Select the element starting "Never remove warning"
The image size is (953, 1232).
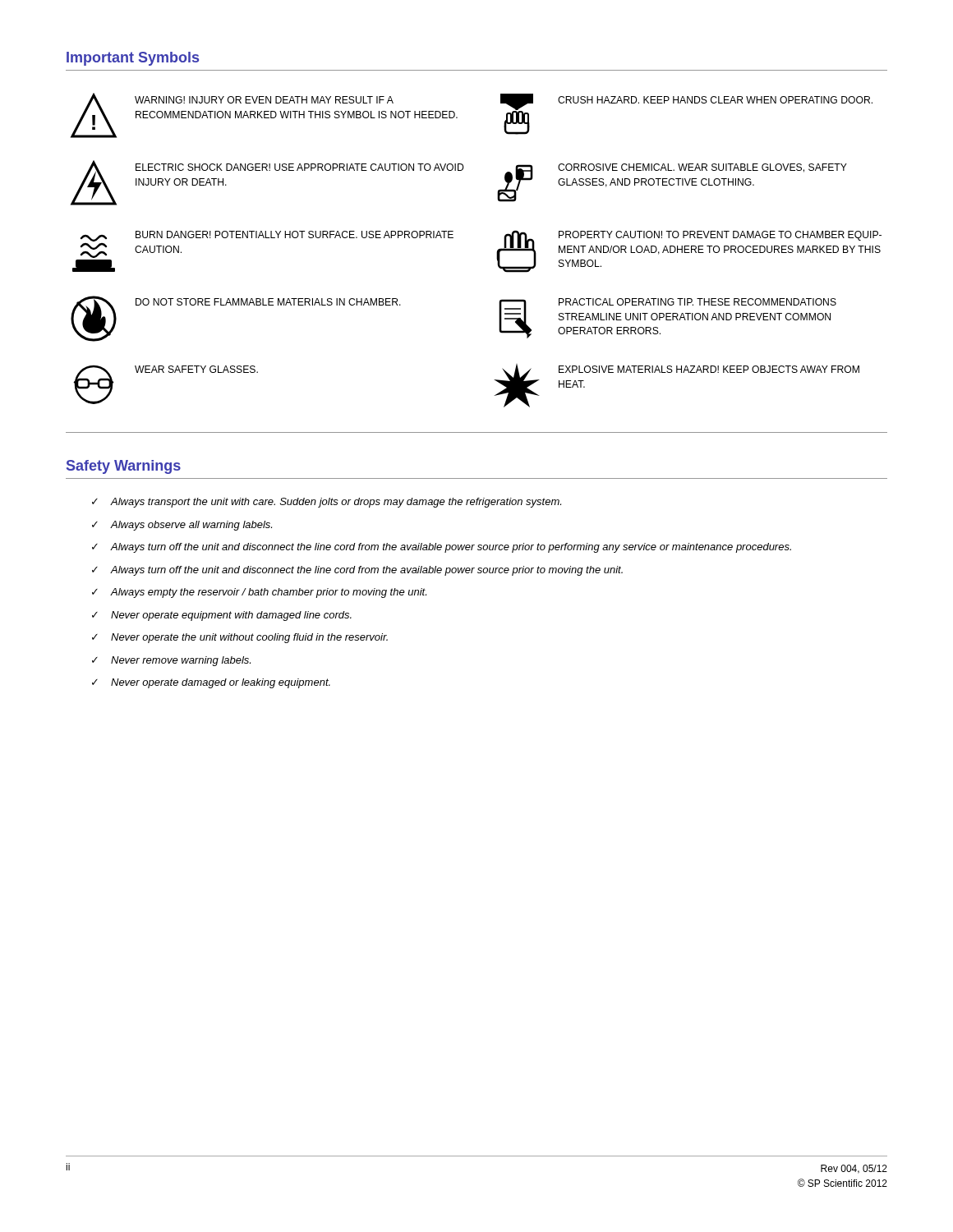182,660
